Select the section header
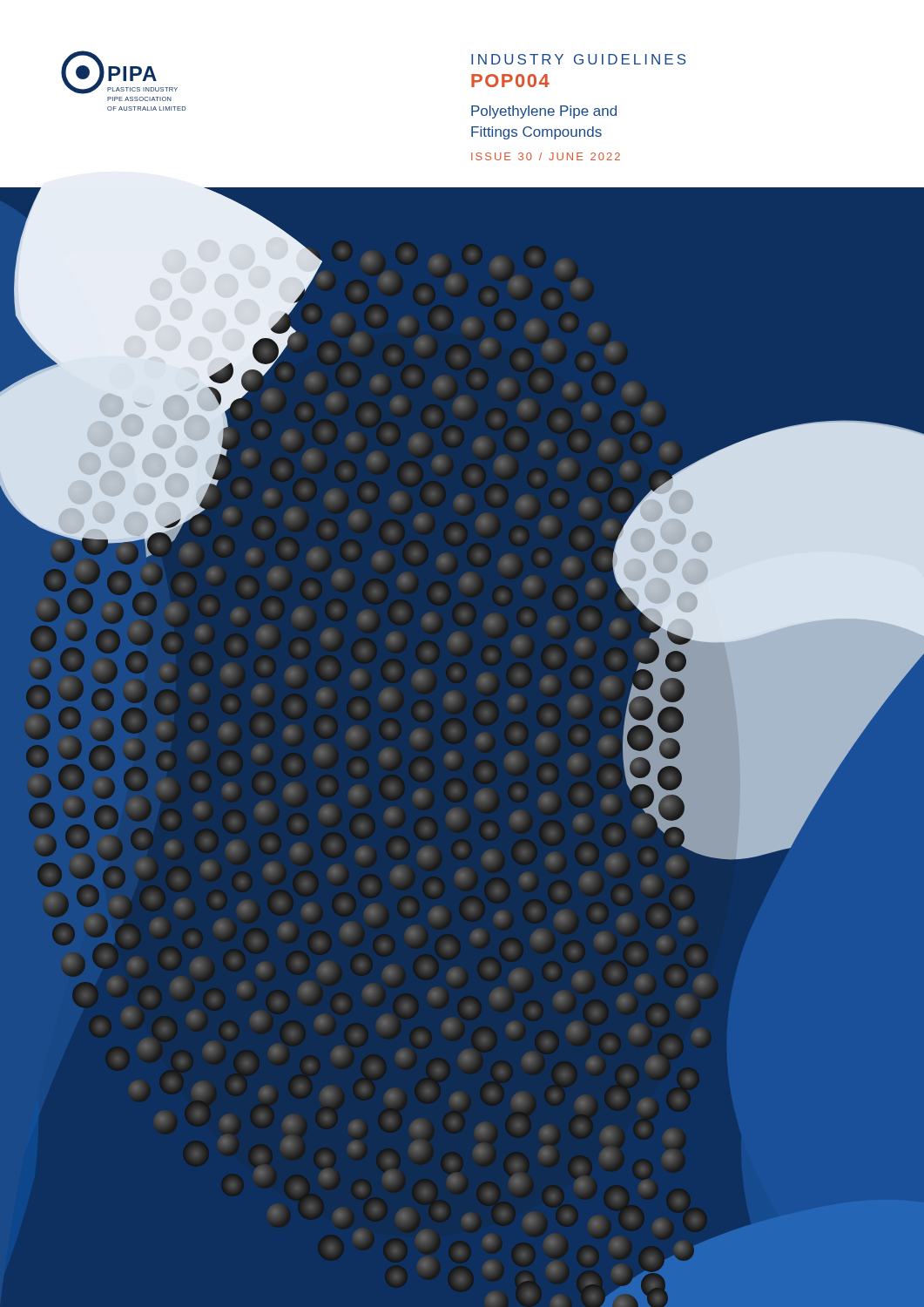Viewport: 924px width, 1307px height. tap(580, 60)
